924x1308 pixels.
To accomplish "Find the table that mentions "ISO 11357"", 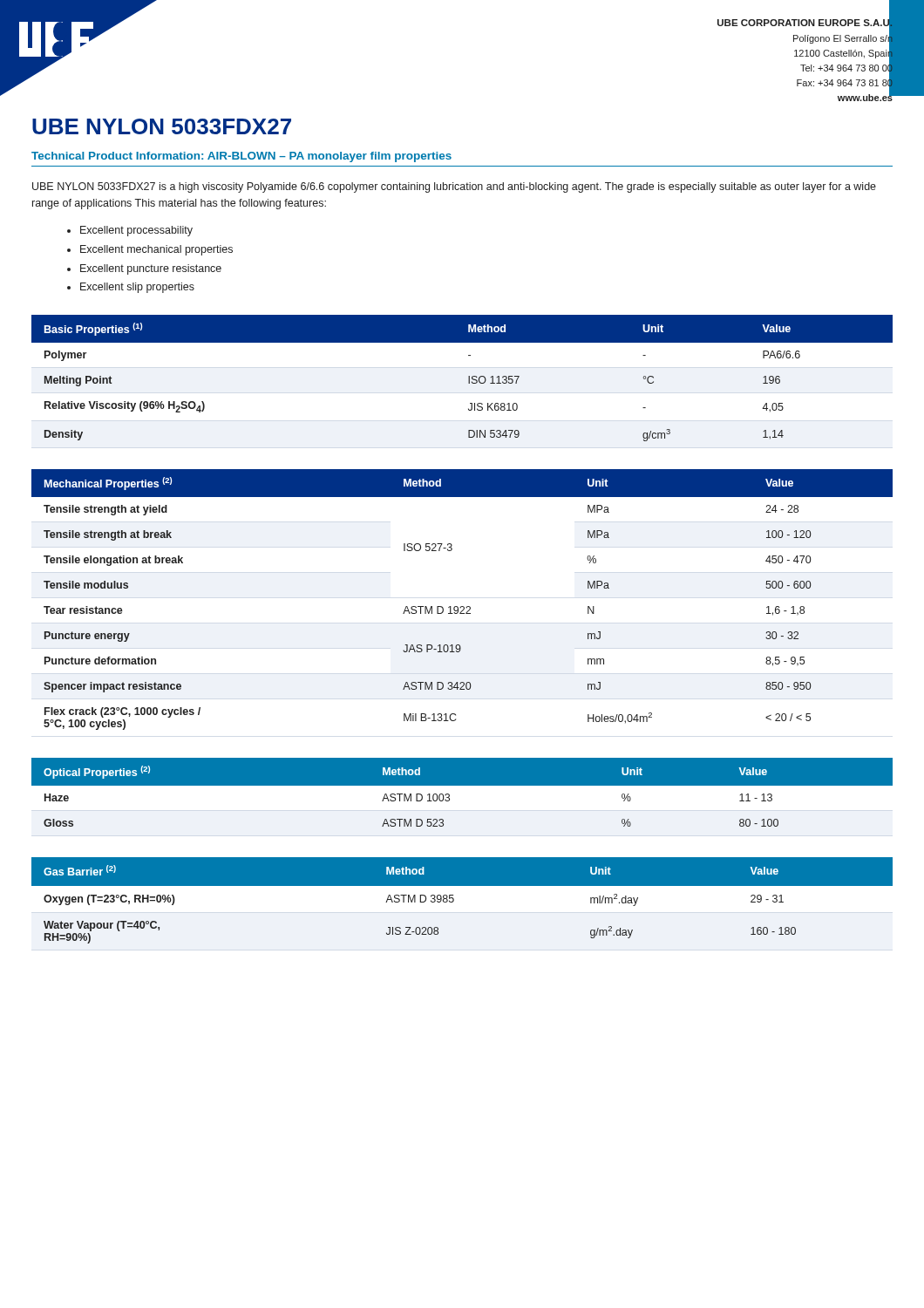I will coord(462,382).
